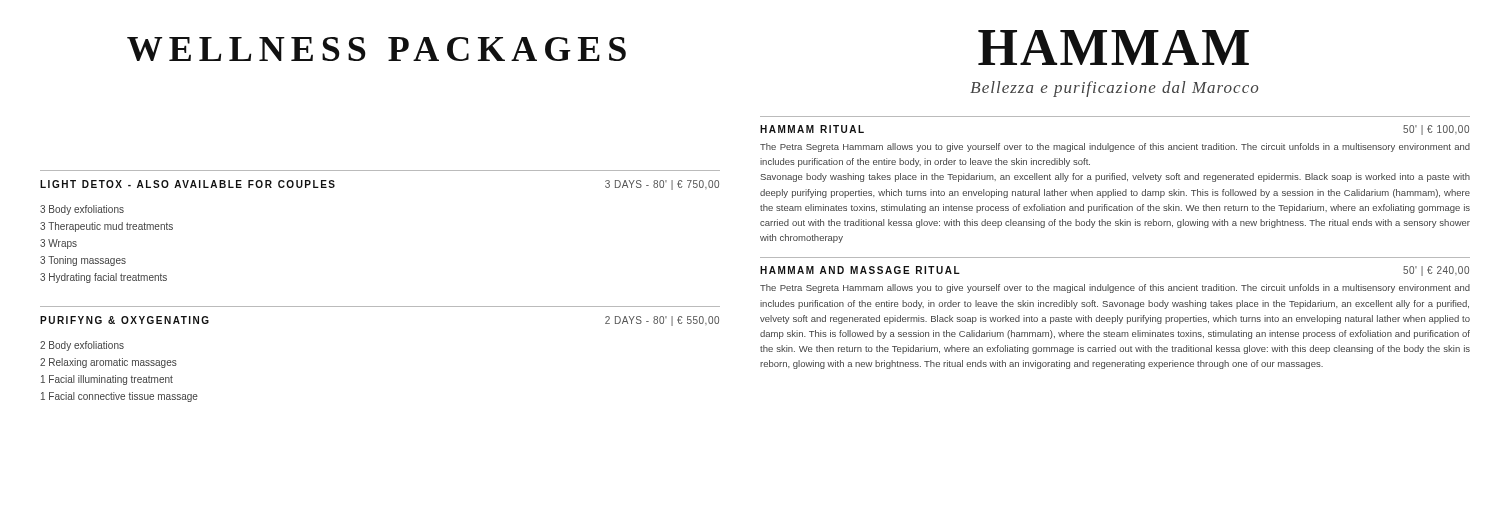Image resolution: width=1500 pixels, height=518 pixels.
Task: Find the block on this page that starts "1 Facial connective tissue"
Action: pos(119,397)
